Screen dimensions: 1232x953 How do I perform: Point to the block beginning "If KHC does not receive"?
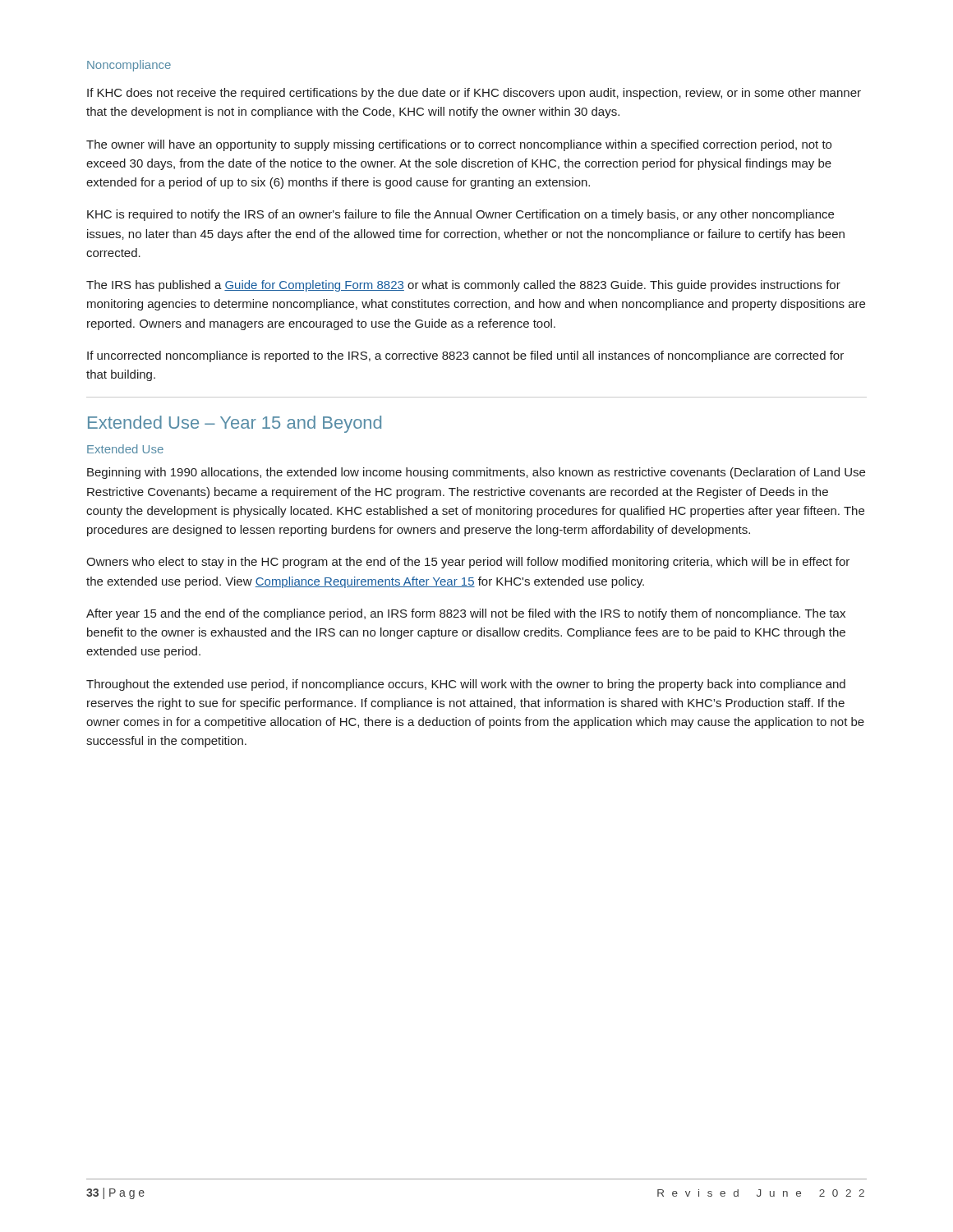click(476, 102)
